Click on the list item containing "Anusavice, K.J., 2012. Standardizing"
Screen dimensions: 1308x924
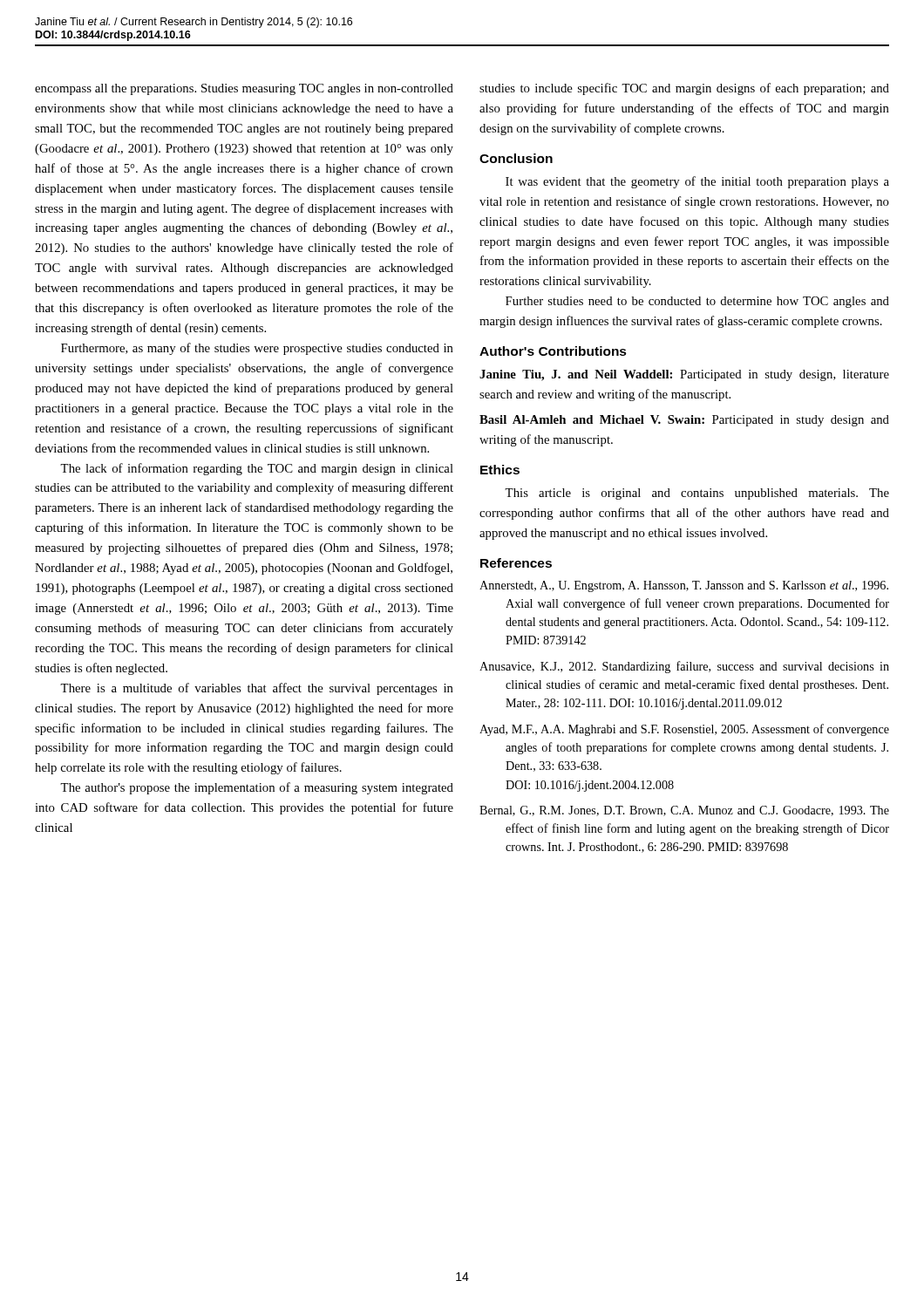(684, 685)
